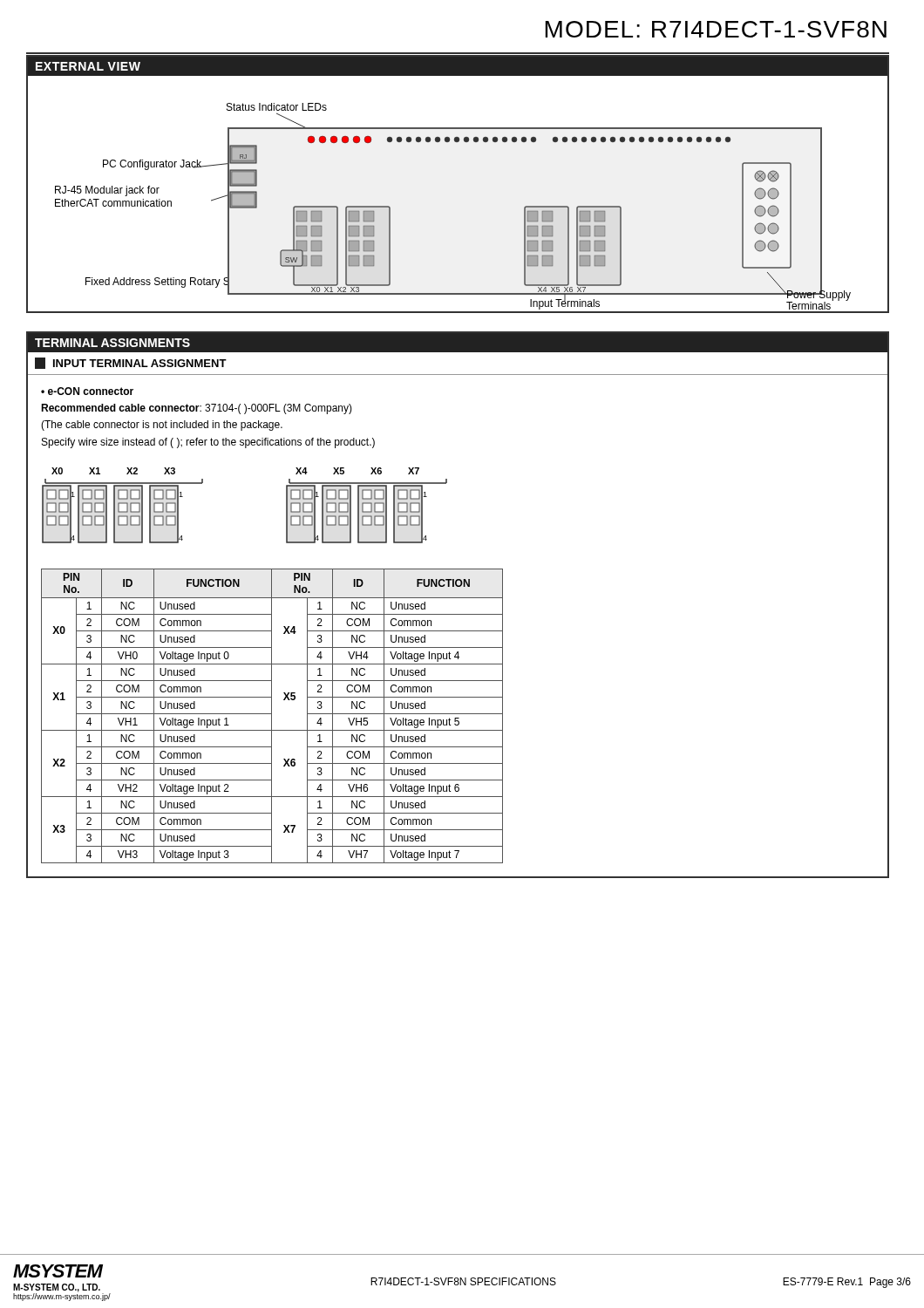
Task: Locate the element starting "MODEL: R7I4DECT-1-SVF8N"
Action: coord(716,29)
